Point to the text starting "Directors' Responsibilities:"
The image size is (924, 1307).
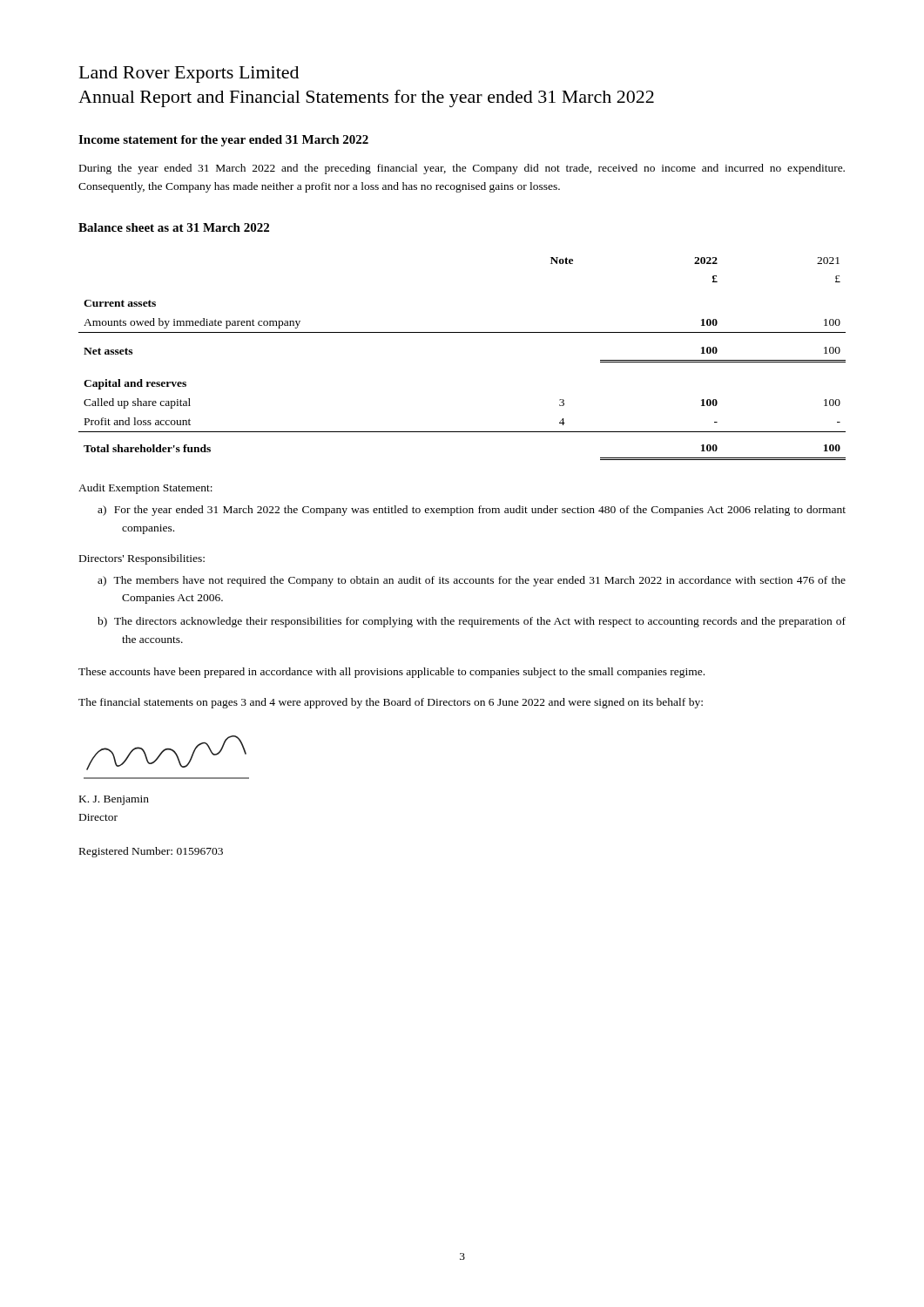(x=142, y=558)
